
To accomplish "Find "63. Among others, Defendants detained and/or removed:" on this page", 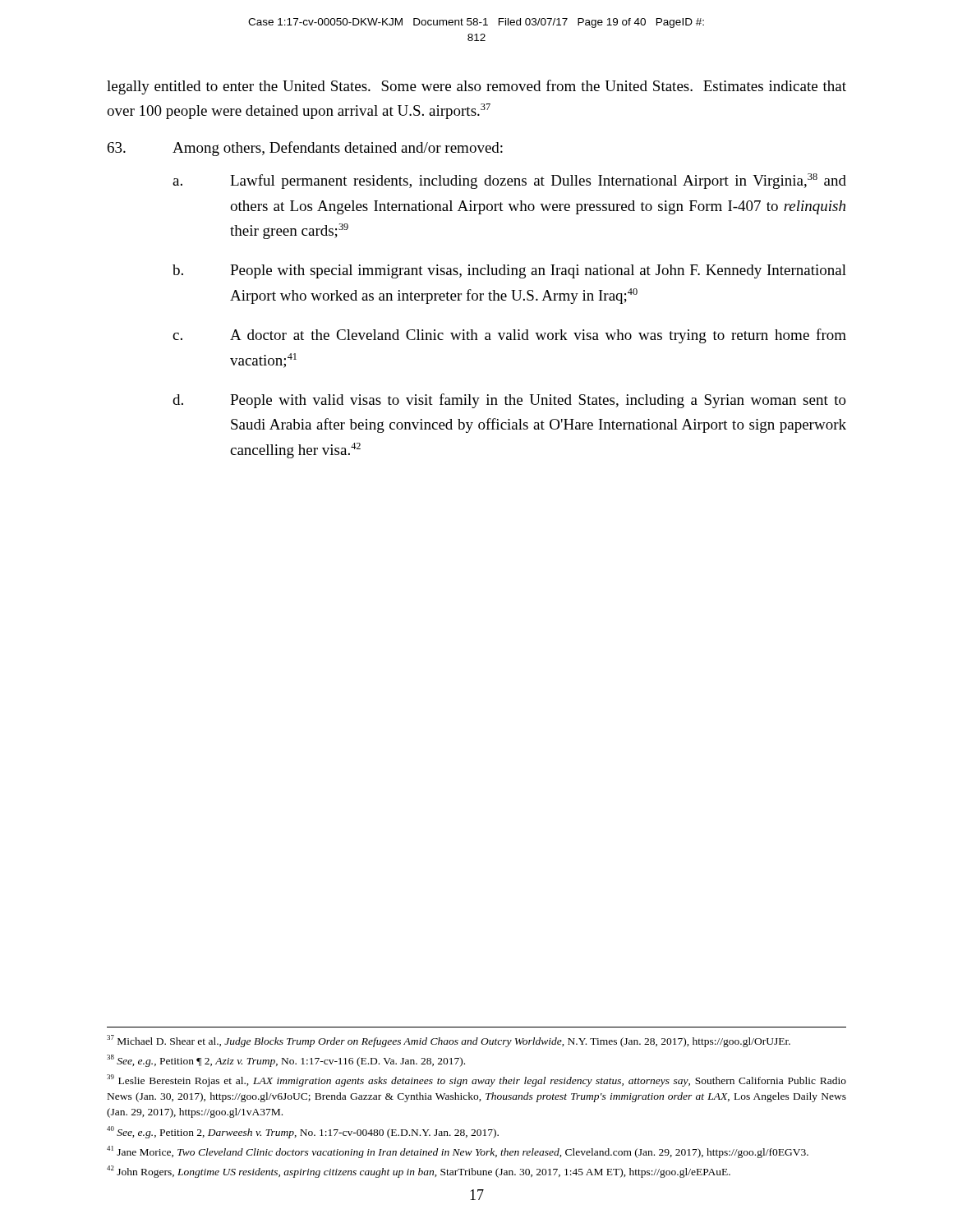I will tap(305, 148).
